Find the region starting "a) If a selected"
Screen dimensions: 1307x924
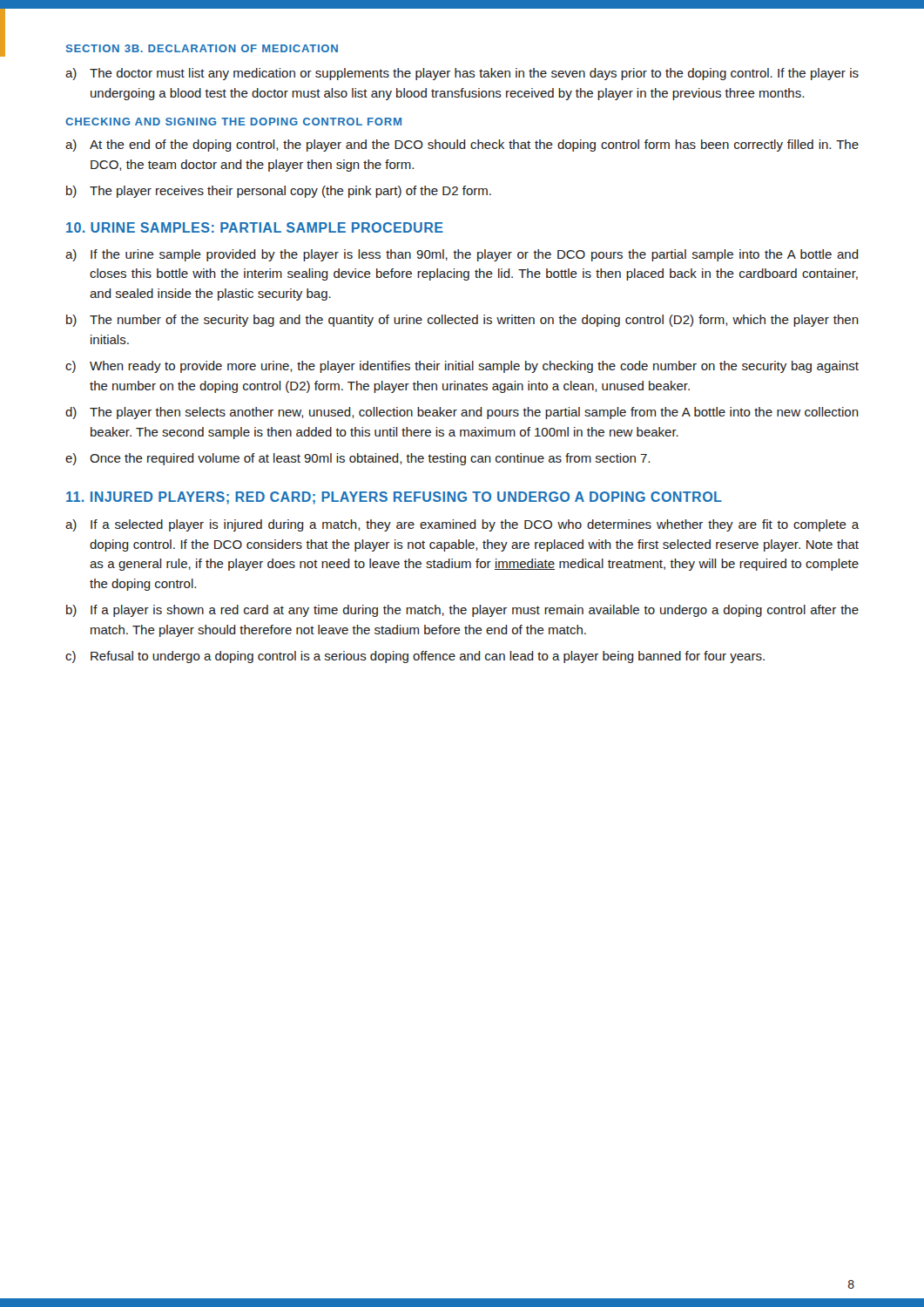click(462, 554)
